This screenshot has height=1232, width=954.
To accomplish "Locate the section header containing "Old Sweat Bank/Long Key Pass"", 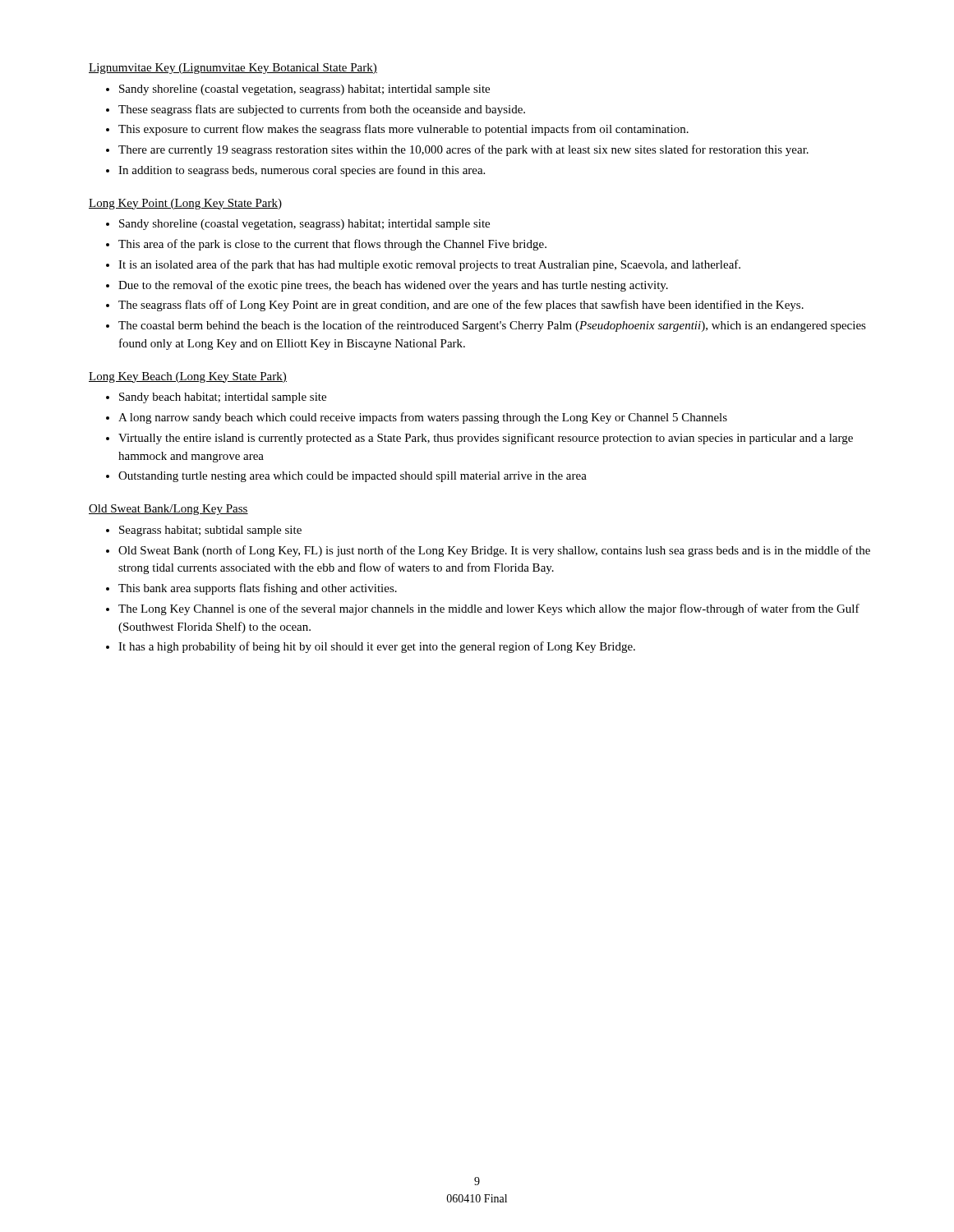I will click(168, 508).
